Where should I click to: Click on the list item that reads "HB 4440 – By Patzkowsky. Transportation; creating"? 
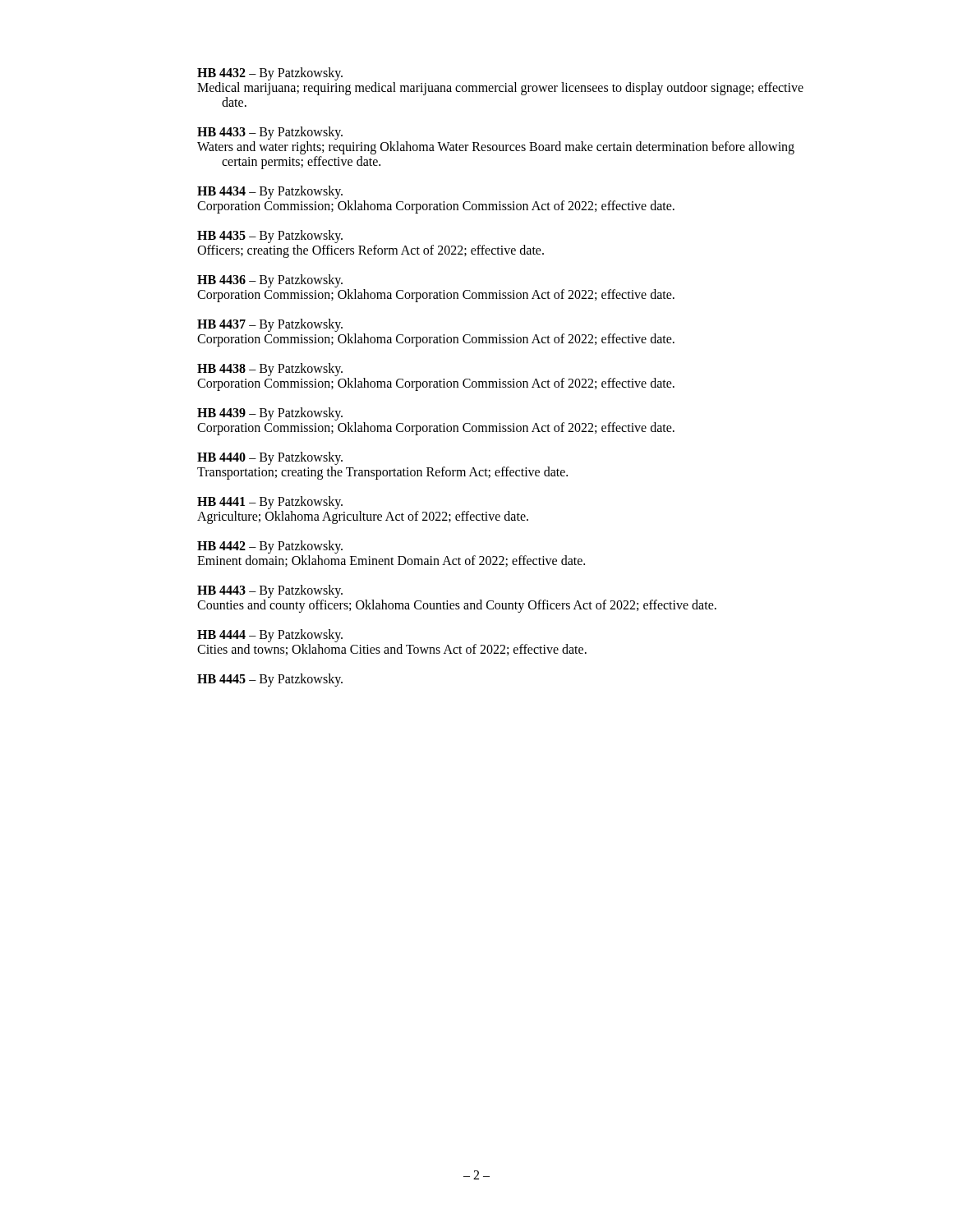coord(509,465)
